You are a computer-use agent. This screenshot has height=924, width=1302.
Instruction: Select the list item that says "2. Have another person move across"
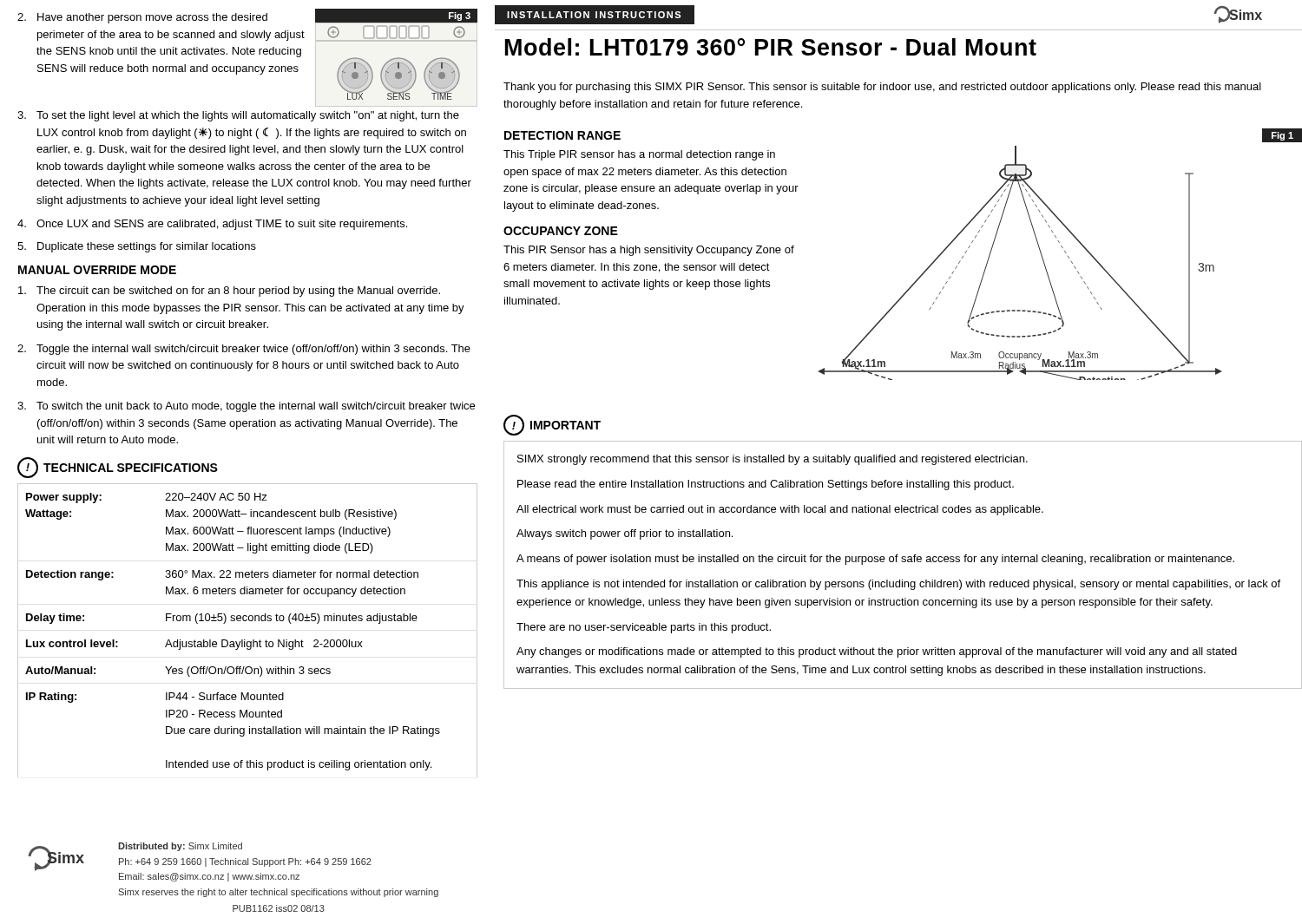click(164, 43)
